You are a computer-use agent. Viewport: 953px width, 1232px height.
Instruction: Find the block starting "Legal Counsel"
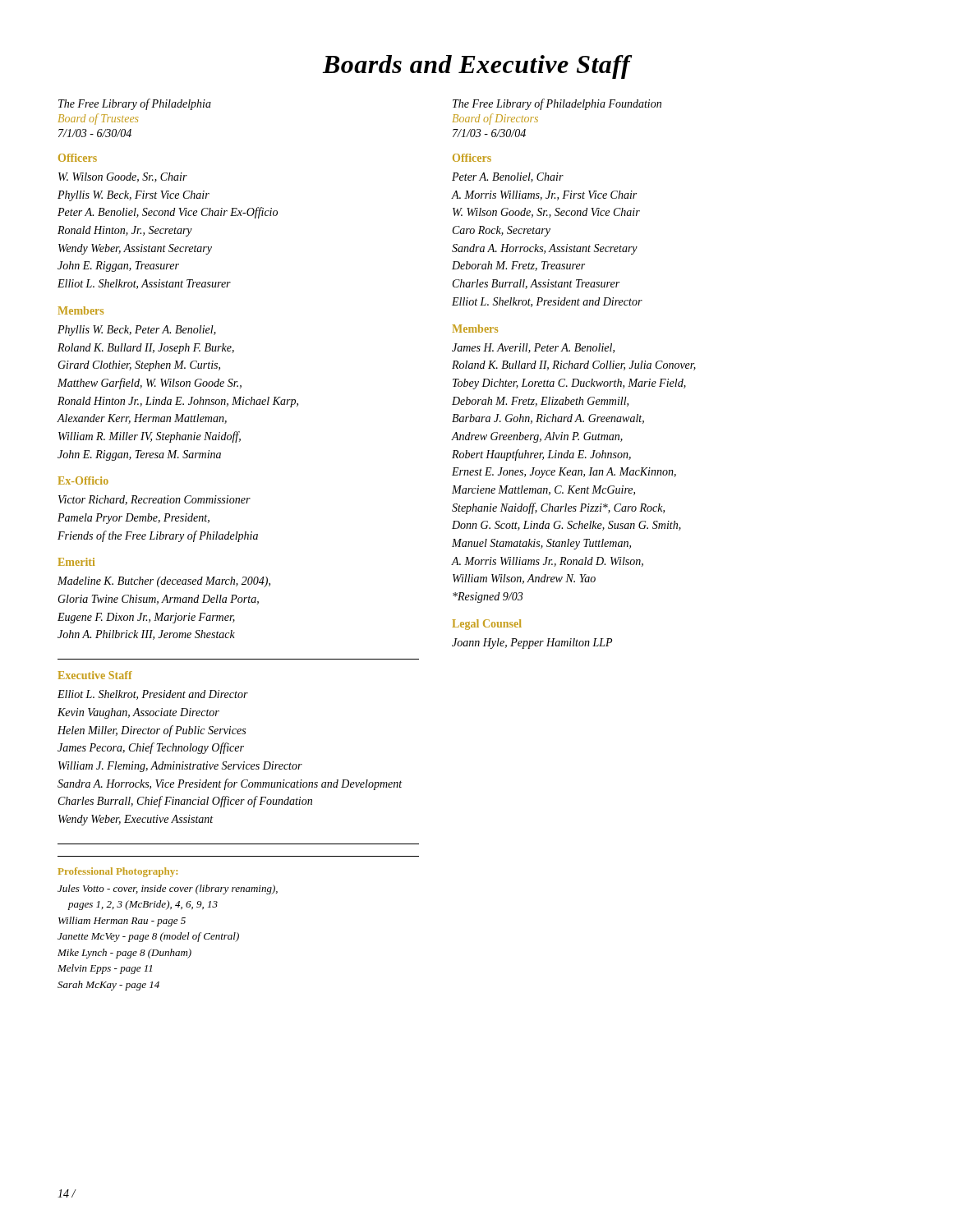(x=487, y=624)
